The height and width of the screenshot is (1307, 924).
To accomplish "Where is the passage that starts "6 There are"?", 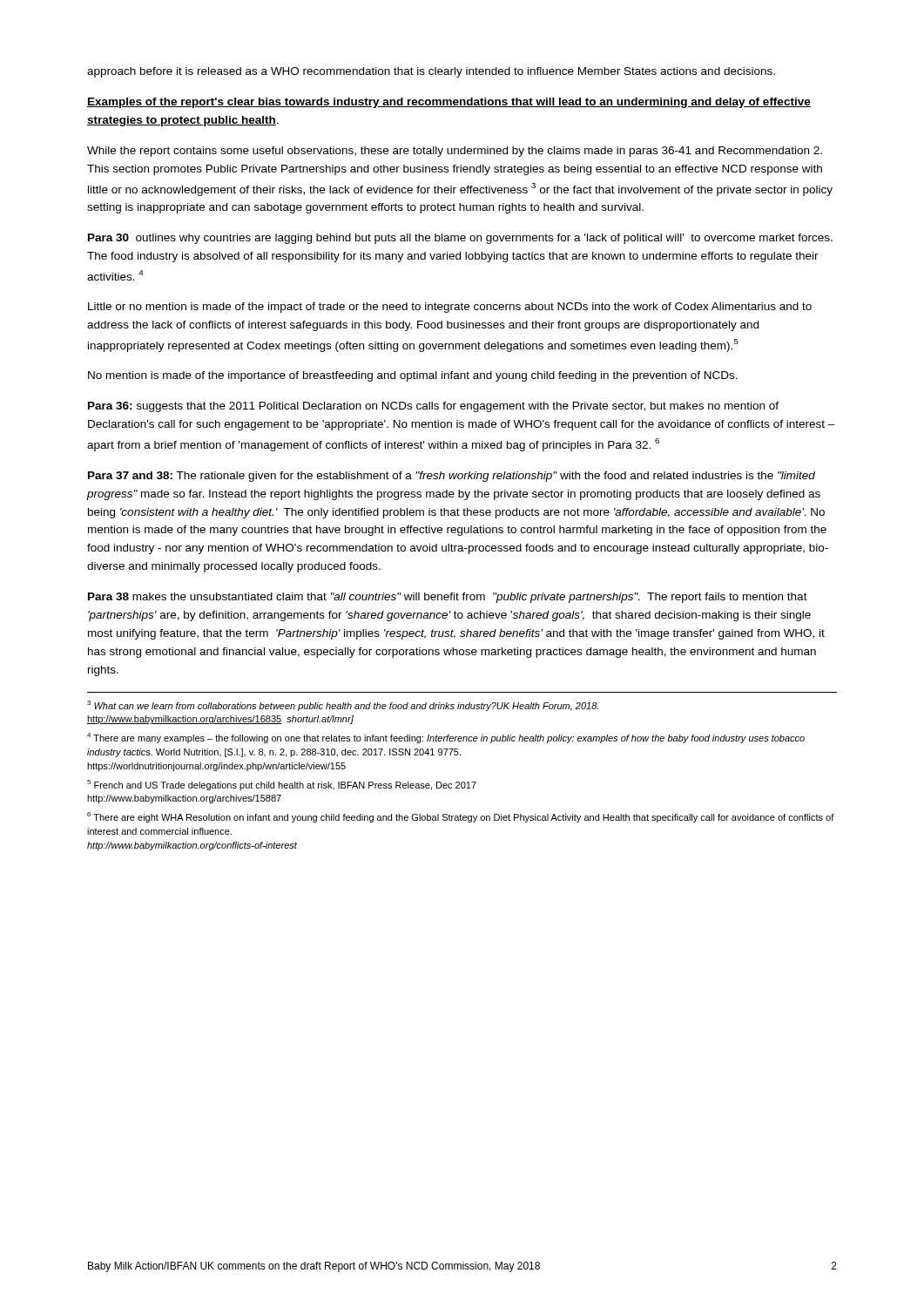I will [460, 830].
